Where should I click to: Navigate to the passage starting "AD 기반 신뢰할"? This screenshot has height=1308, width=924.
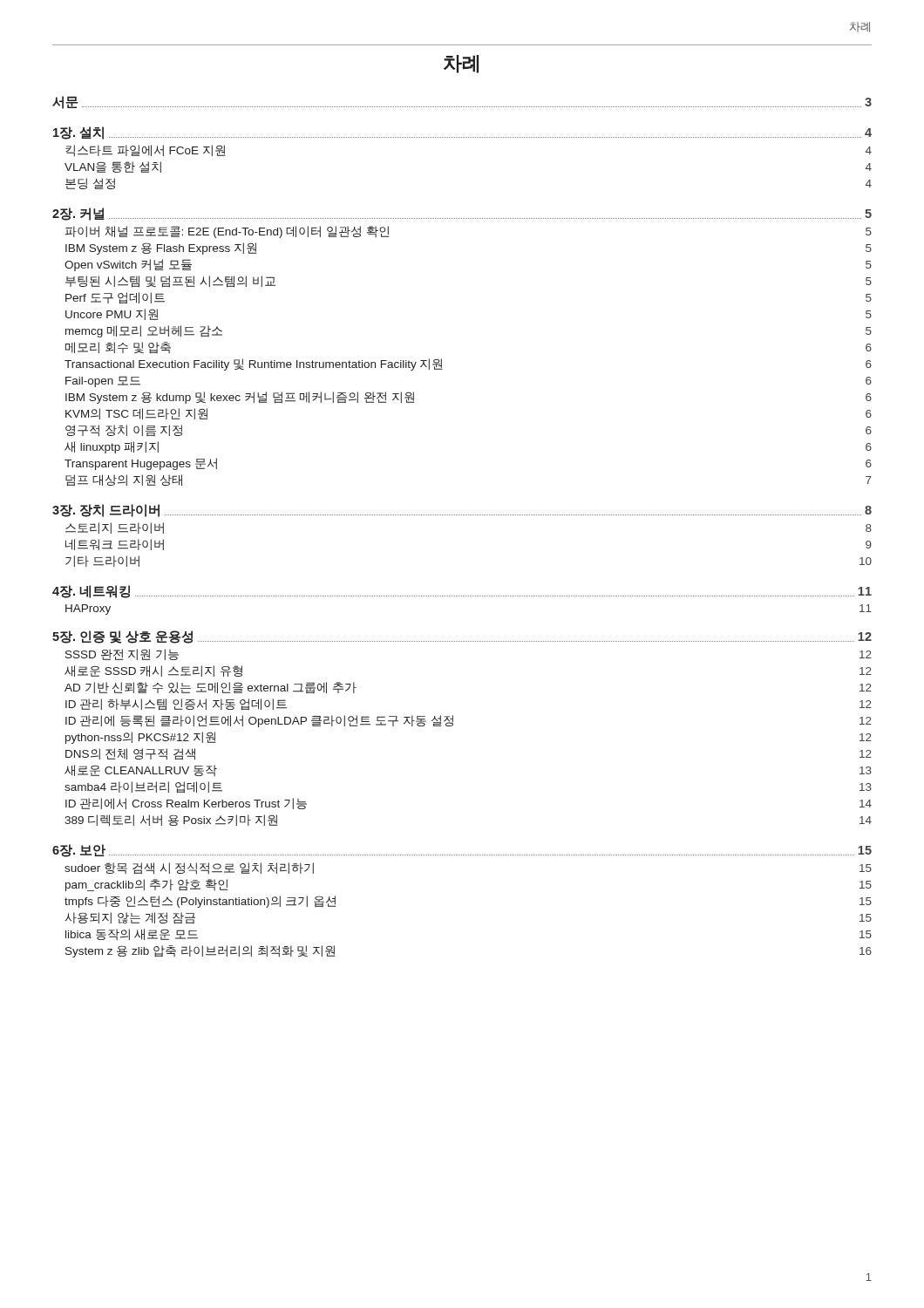pos(212,688)
